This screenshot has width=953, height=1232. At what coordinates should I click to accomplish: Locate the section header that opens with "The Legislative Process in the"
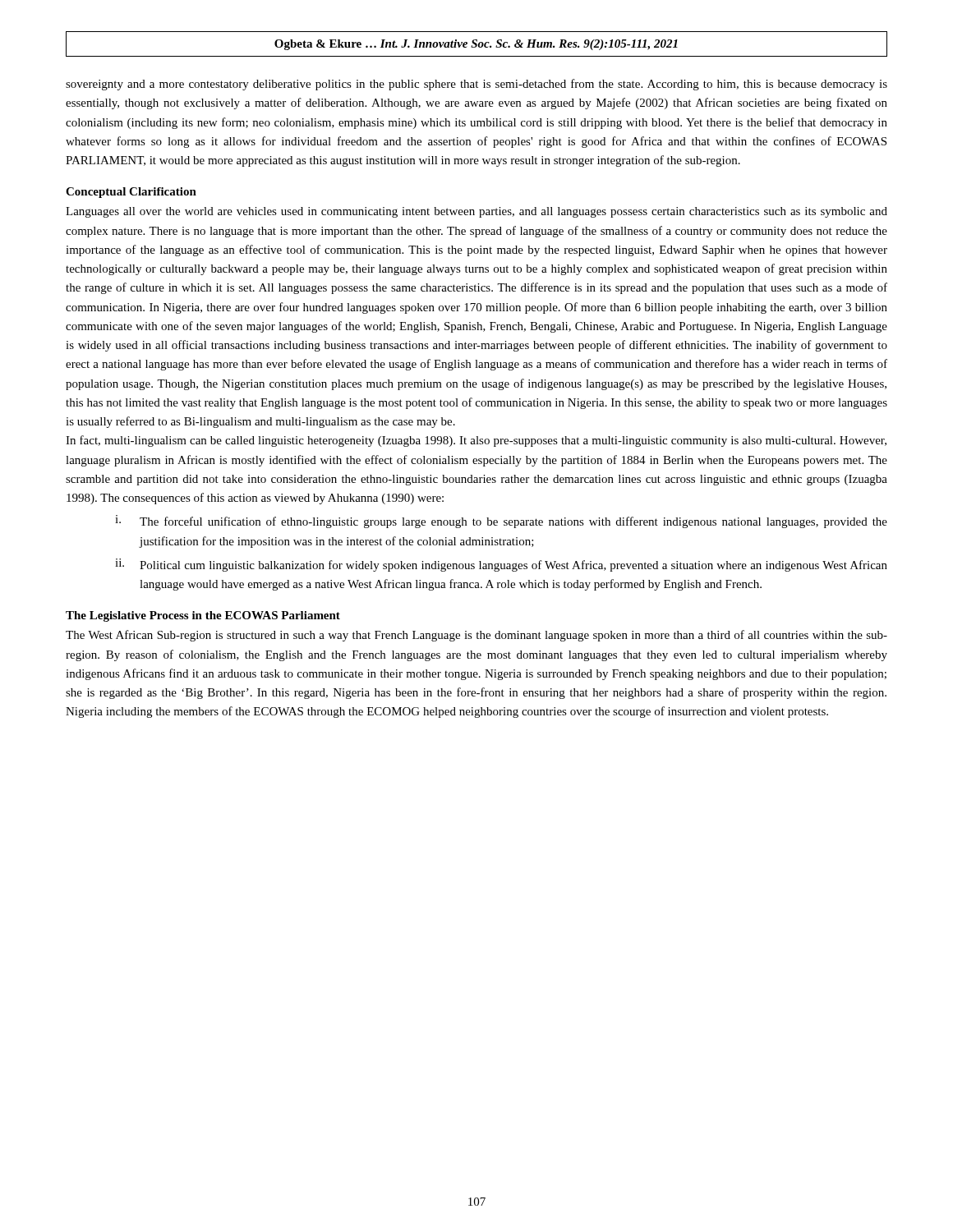203,615
